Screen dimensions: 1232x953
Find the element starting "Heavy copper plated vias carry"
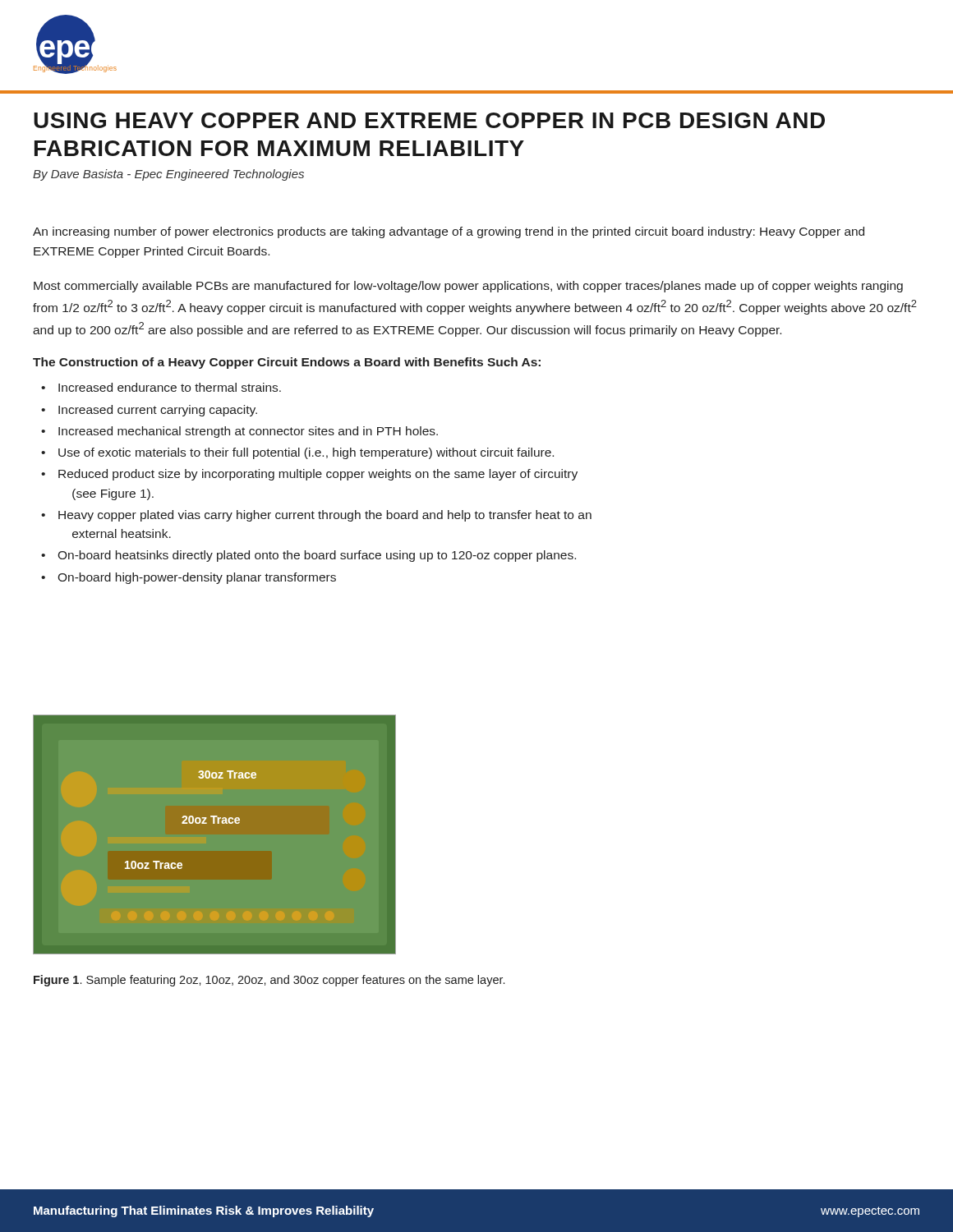tap(476, 524)
